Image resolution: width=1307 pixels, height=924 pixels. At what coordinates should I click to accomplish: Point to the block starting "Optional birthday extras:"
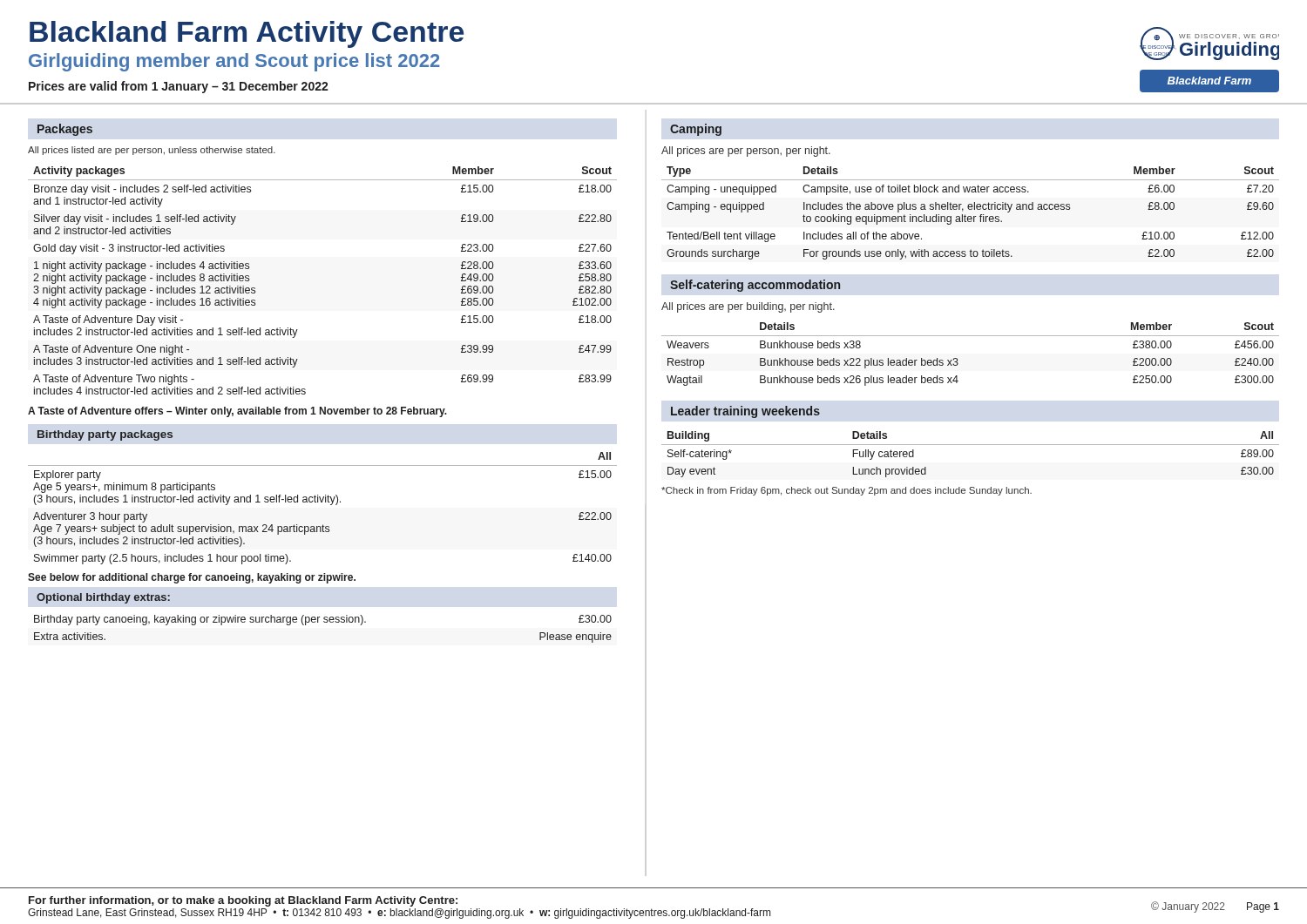click(103, 598)
